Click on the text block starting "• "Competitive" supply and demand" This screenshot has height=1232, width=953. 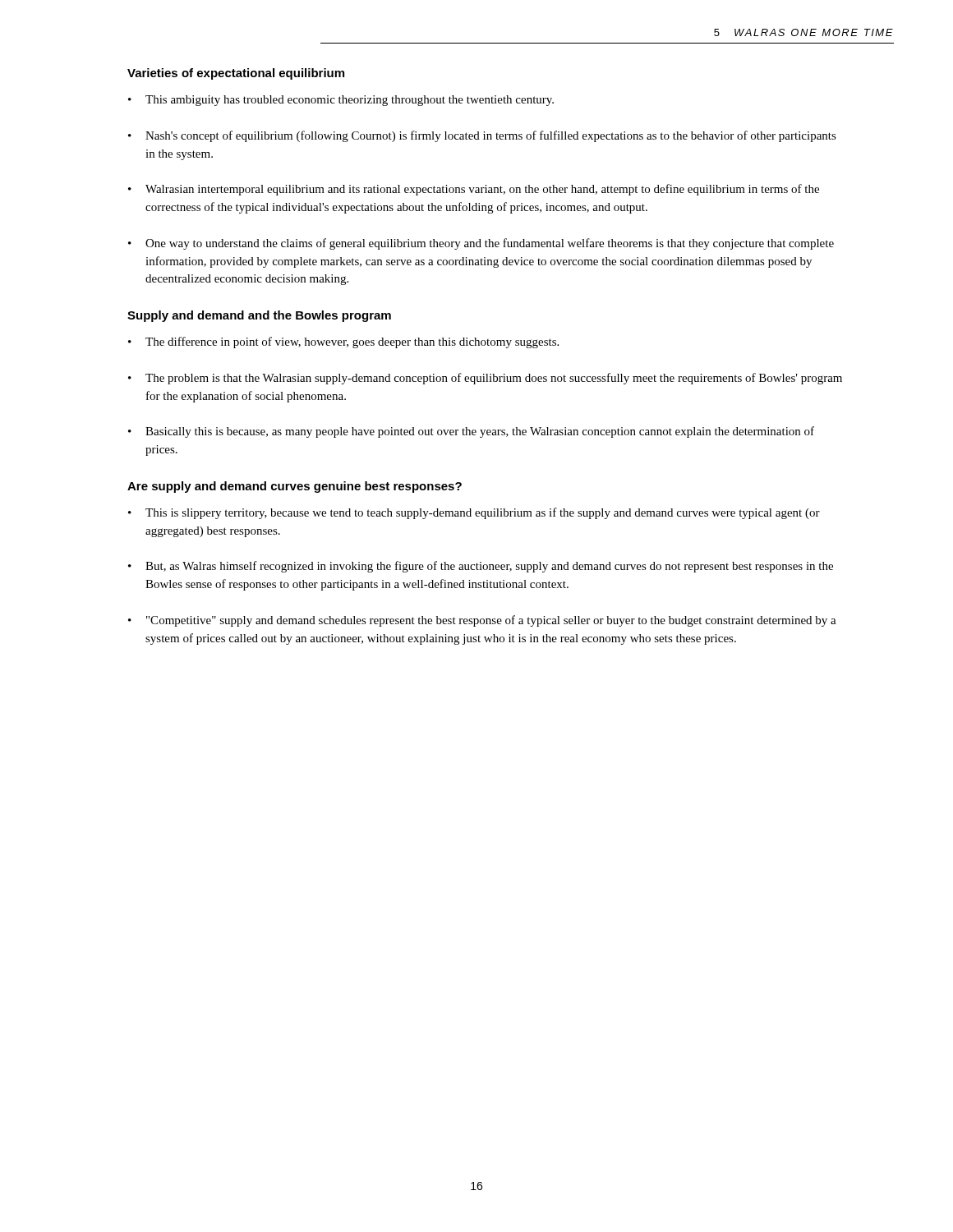[487, 630]
